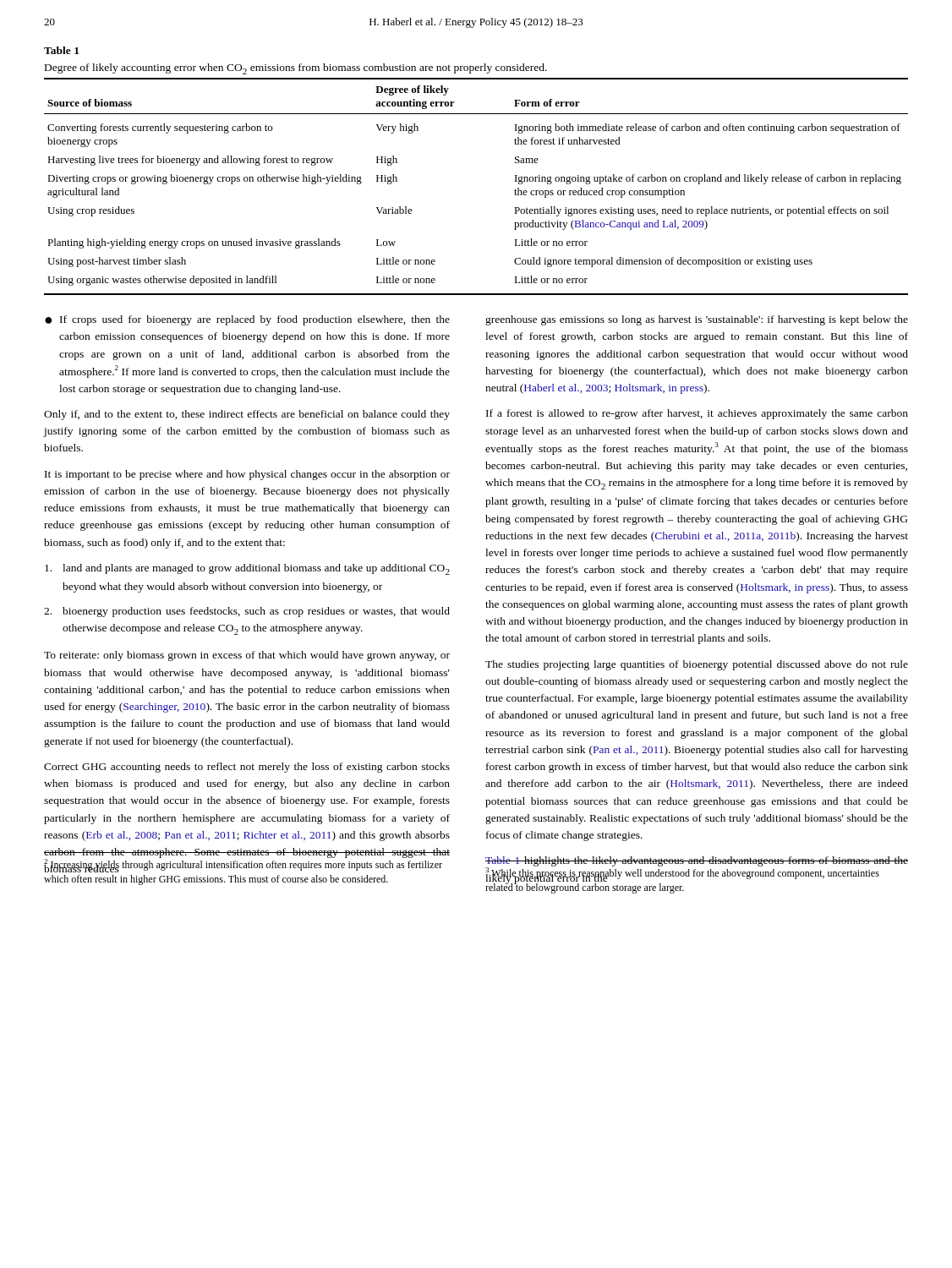Navigate to the element starting "Table 1 highlights the likely advantageous"
This screenshot has width=952, height=1268.
pos(697,869)
